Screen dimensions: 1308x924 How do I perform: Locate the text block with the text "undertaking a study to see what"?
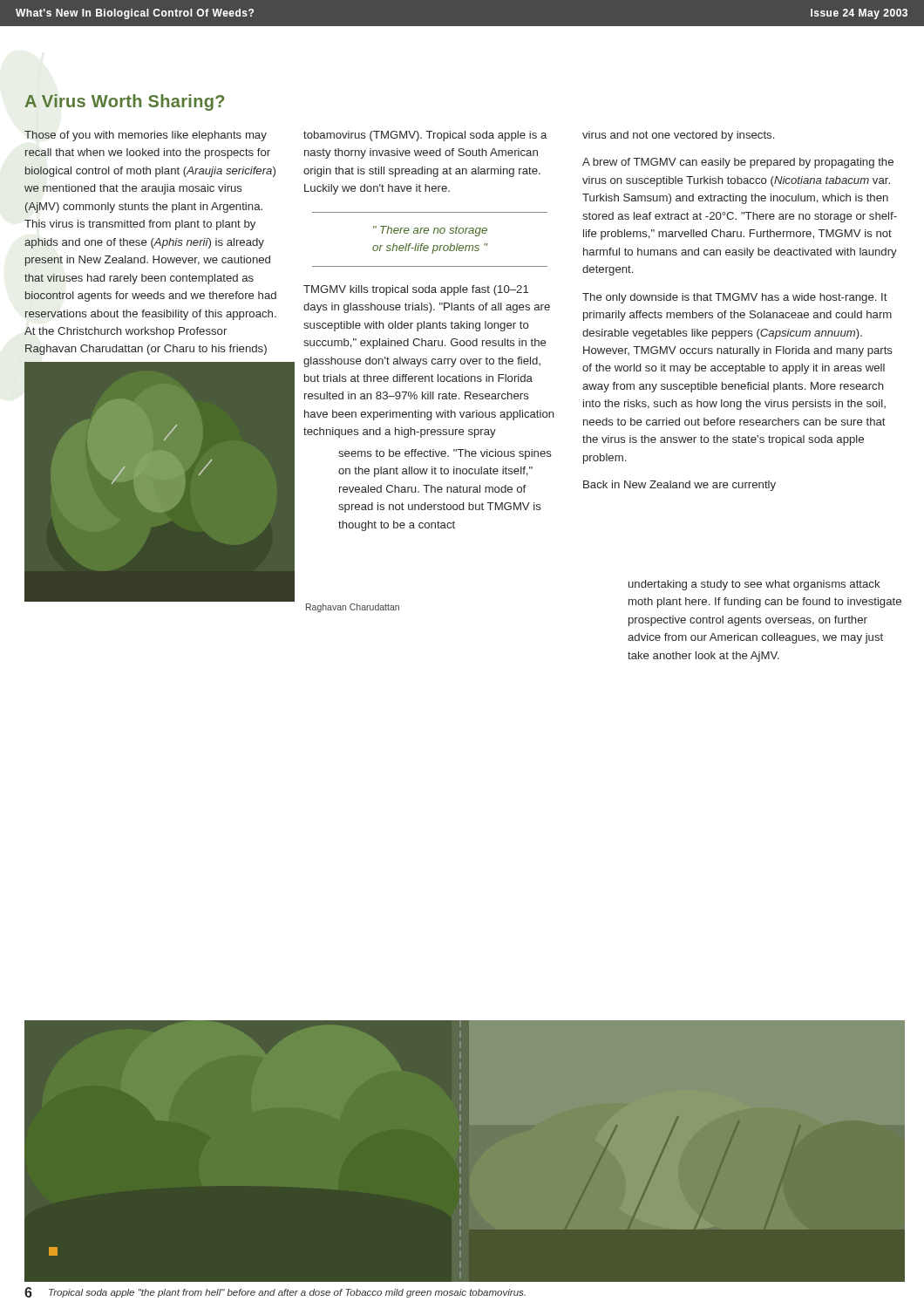(765, 620)
